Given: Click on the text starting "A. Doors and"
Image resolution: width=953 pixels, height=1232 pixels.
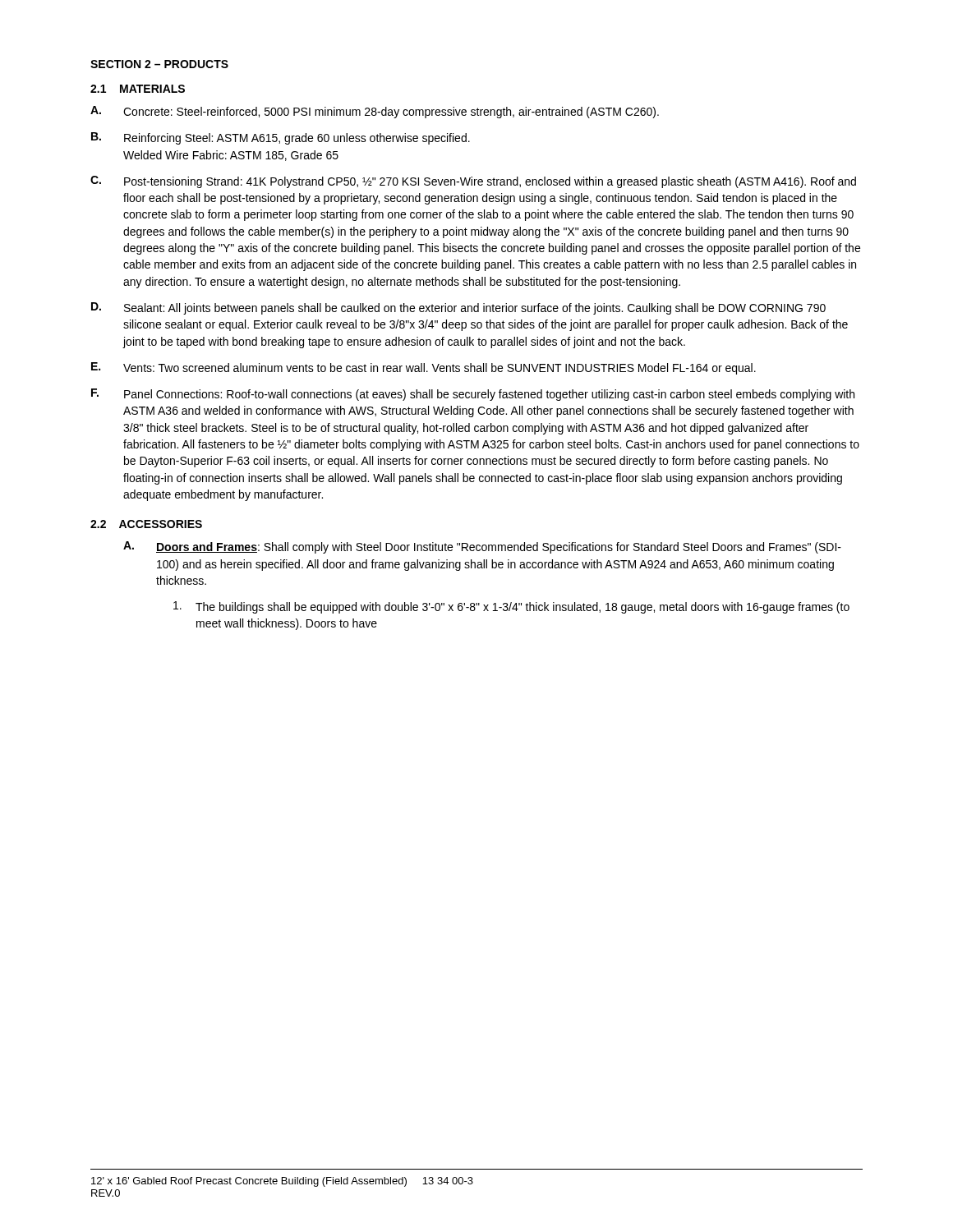Looking at the screenshot, I should 493,564.
